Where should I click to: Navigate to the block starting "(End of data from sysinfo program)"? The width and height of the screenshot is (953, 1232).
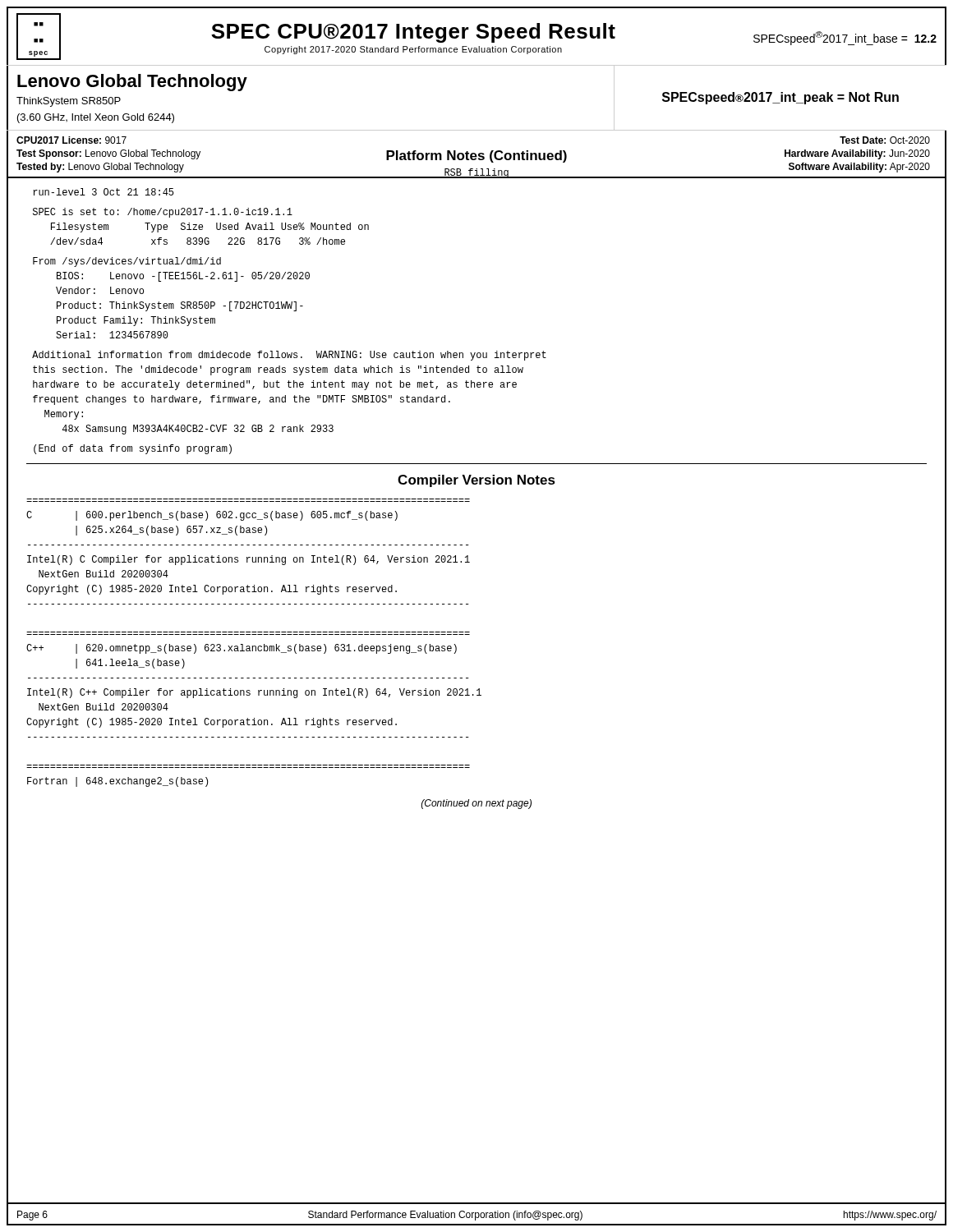[133, 449]
